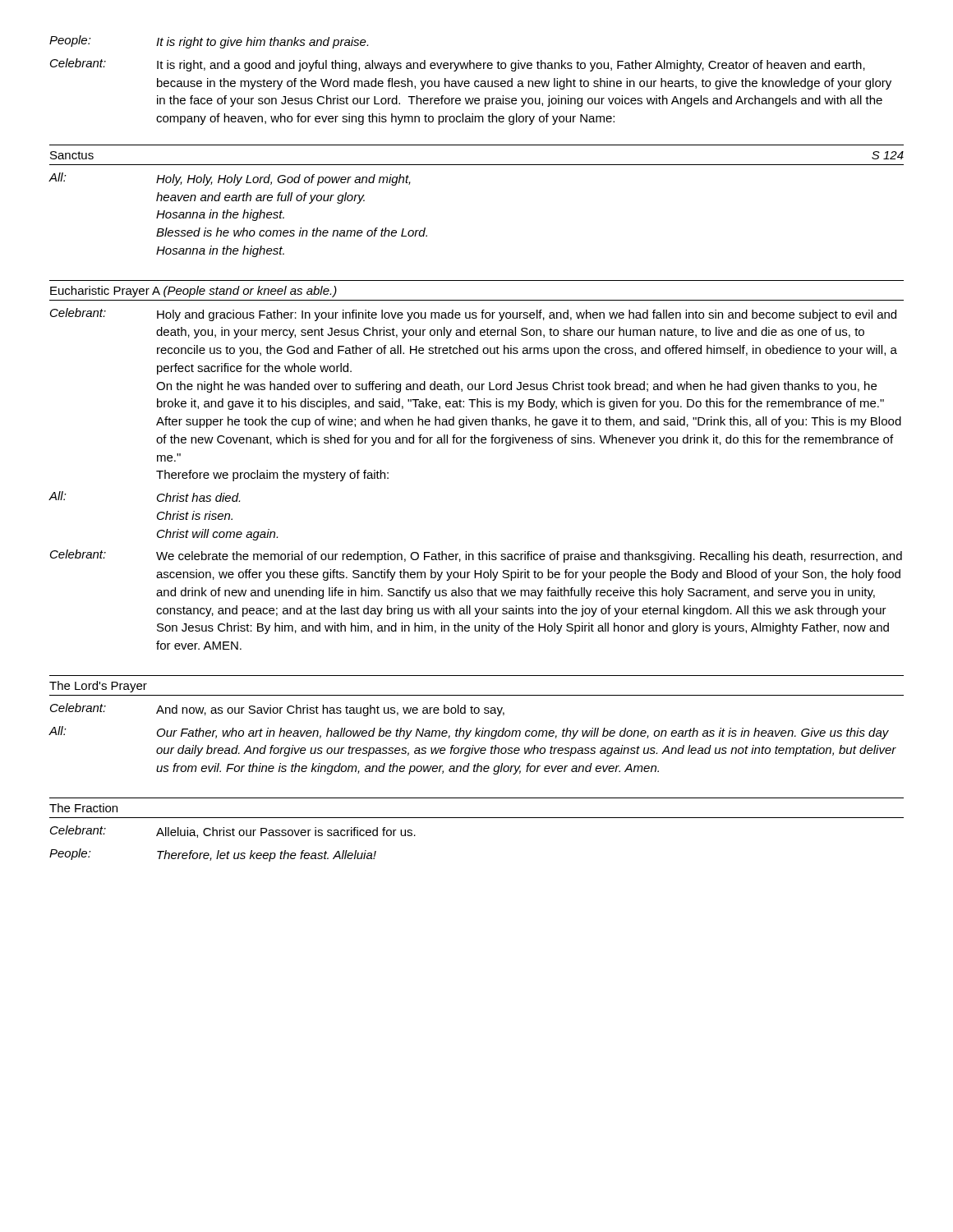Select the element starting "Celebrant: Alleluia, Christ"
Viewport: 953px width, 1232px height.
click(x=233, y=832)
